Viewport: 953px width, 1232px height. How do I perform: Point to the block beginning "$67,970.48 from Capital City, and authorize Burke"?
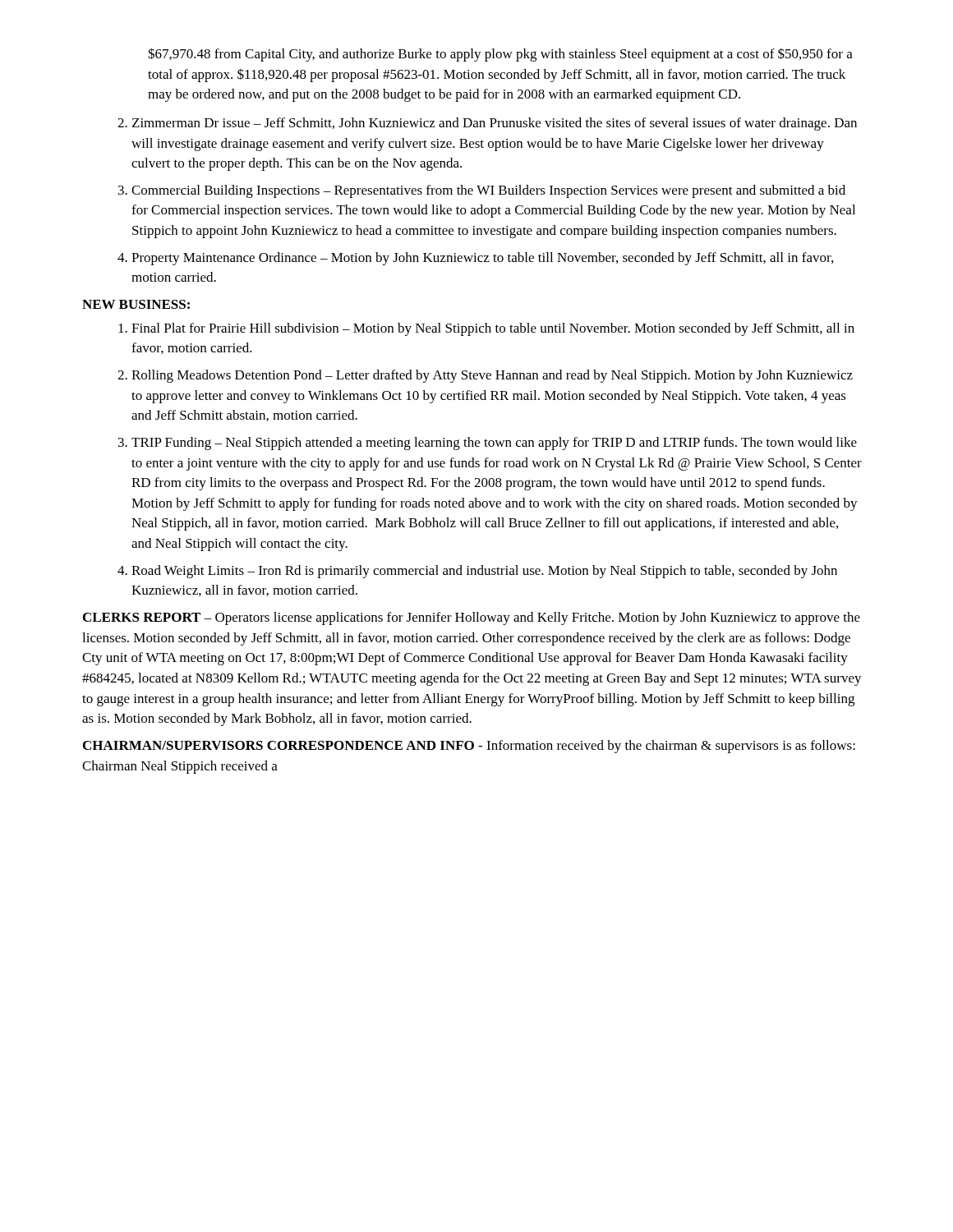click(x=500, y=74)
